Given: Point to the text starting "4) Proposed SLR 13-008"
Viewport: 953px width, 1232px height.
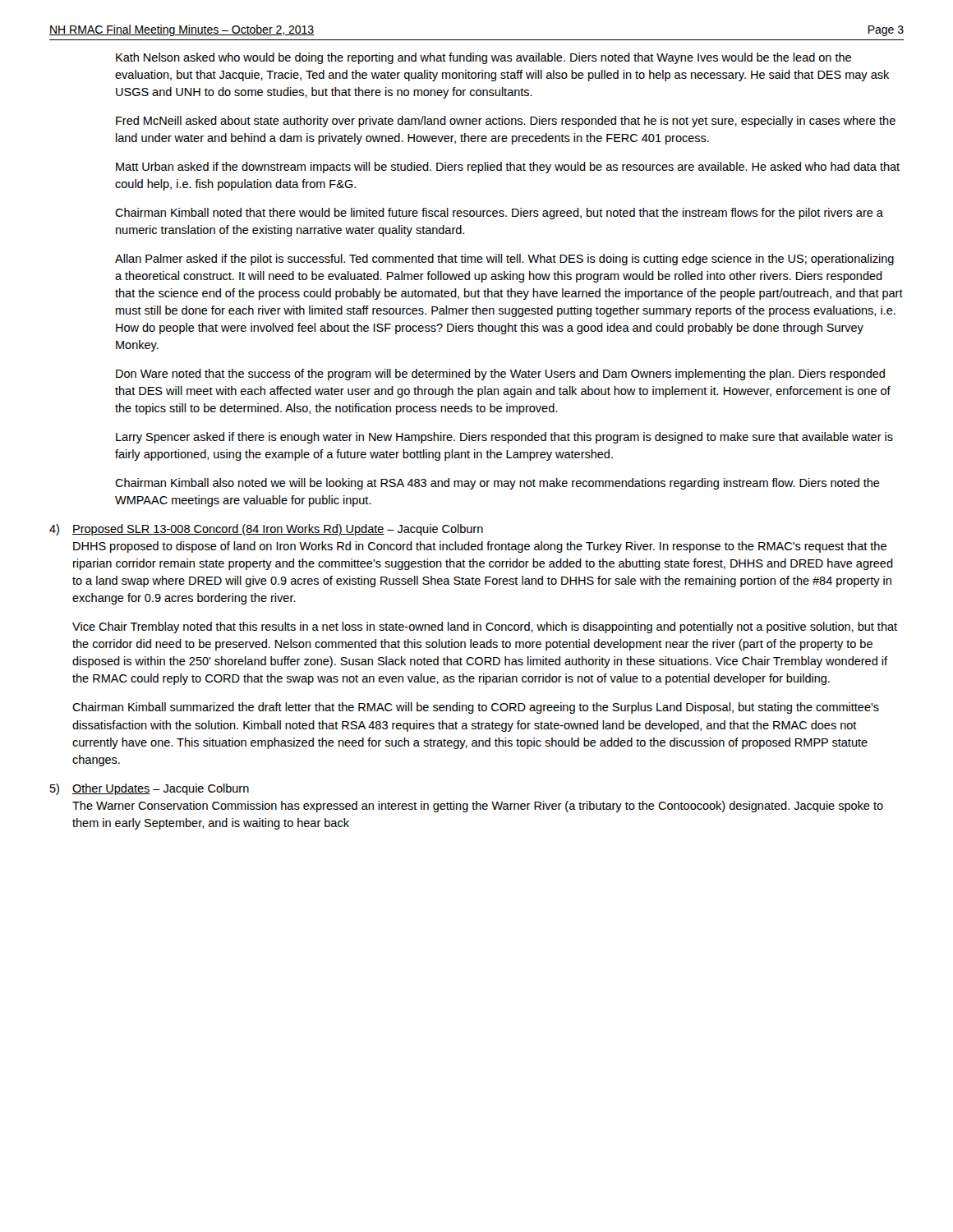Looking at the screenshot, I should (476, 564).
